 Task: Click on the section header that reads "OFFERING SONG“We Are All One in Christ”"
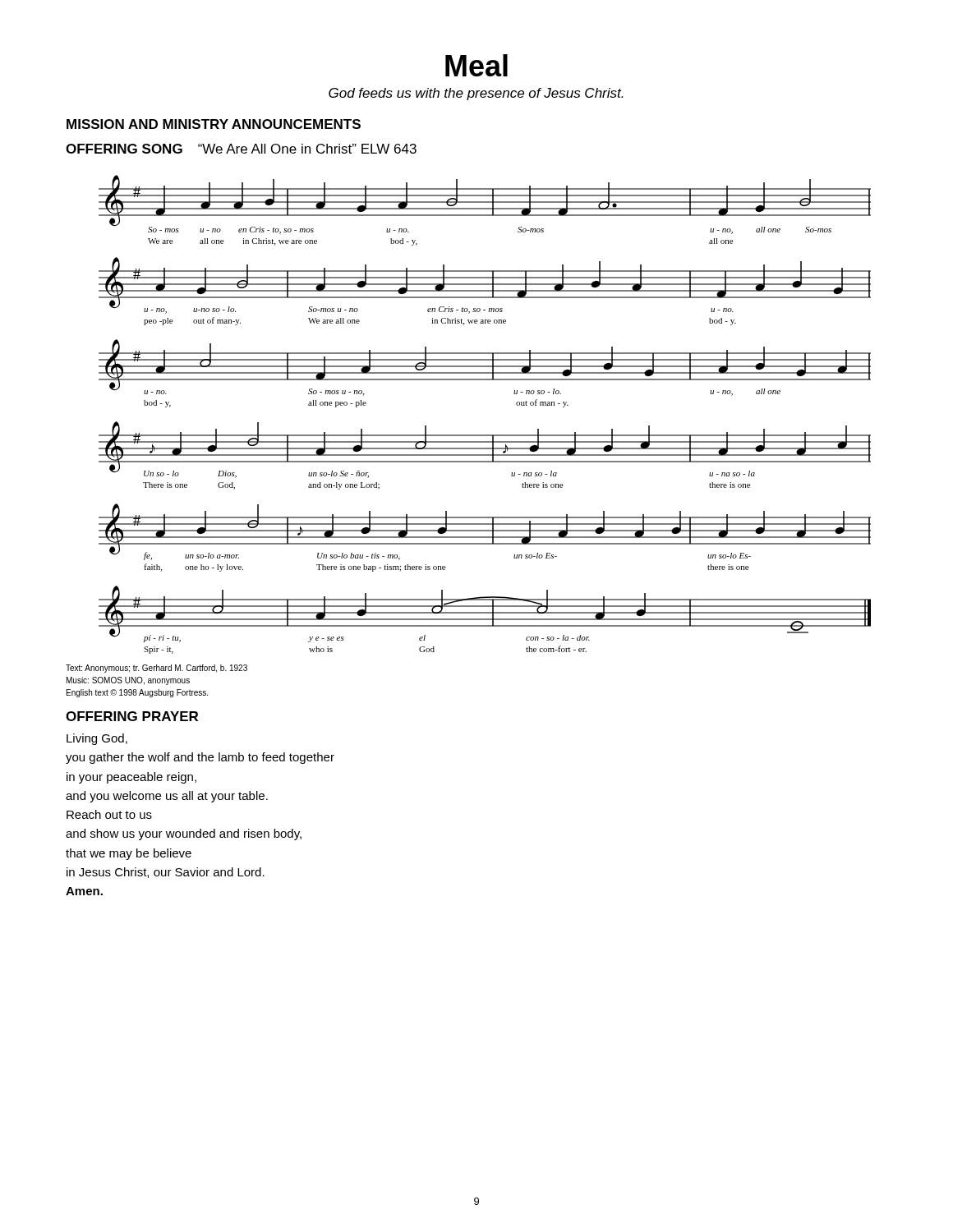(241, 149)
